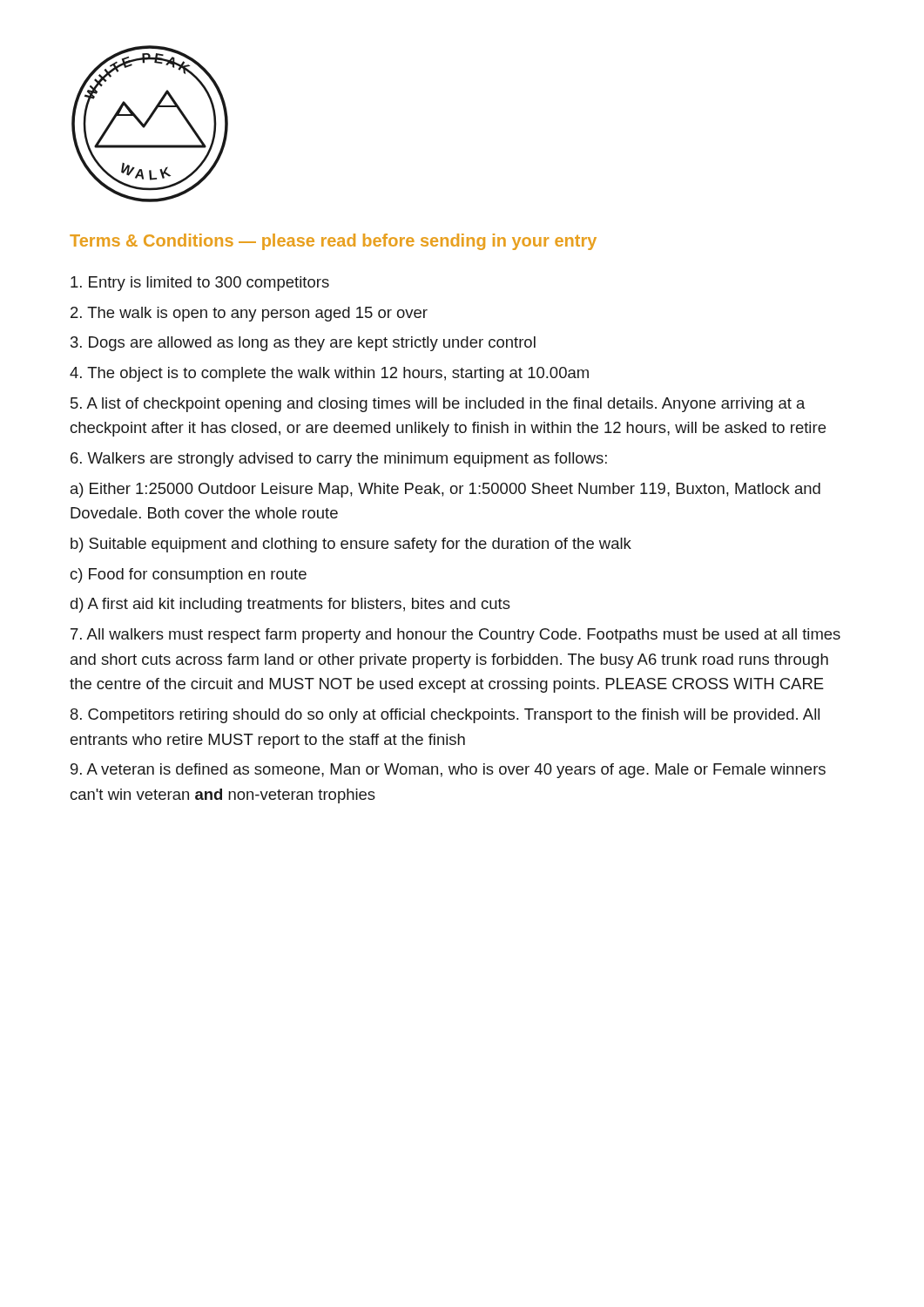
Task: Find the section header that reads "Terms & Conditions — please read"
Action: (x=333, y=240)
